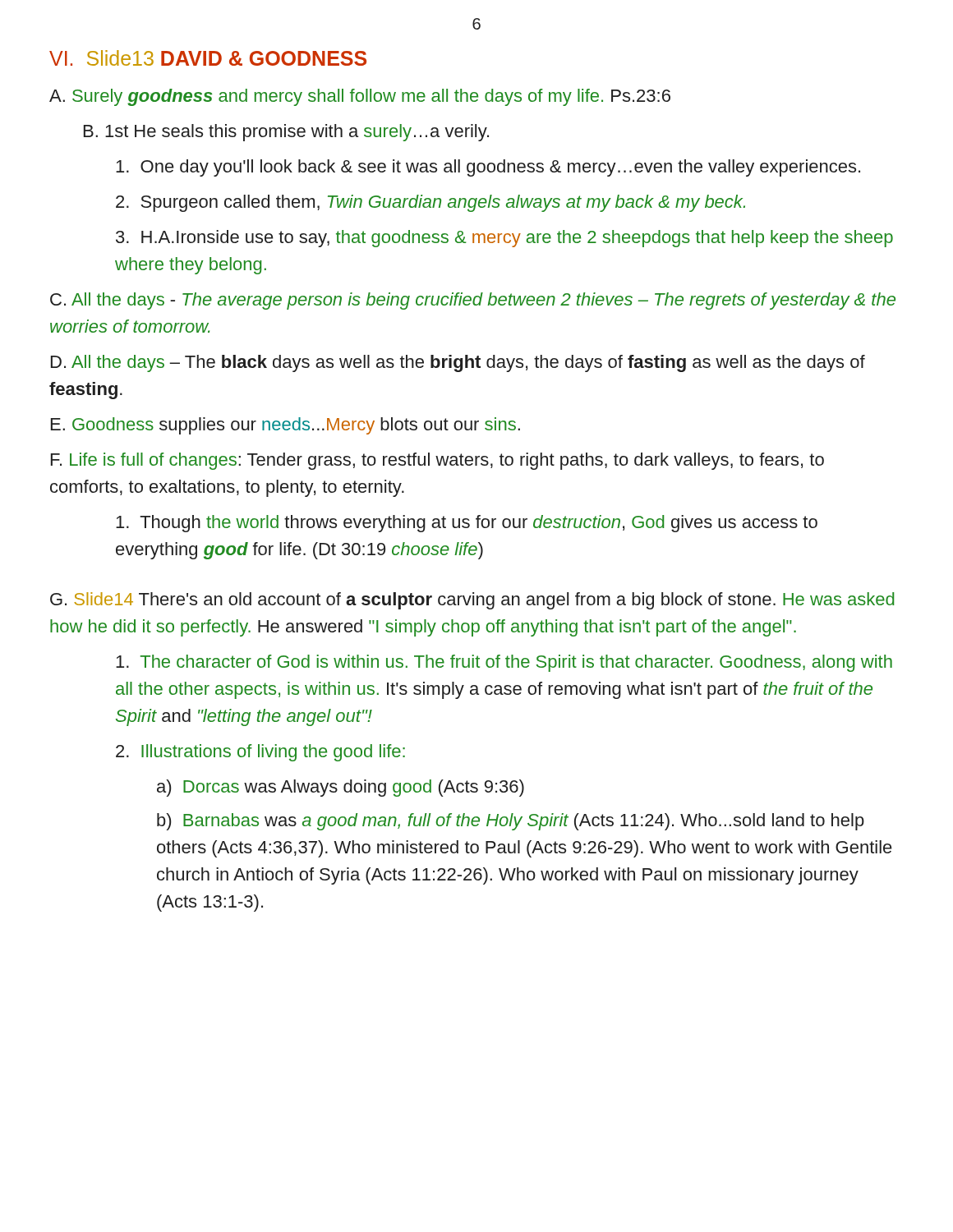Point to the block beginning "a) Dorcas was Always doing good (Acts"
Screen dimensions: 1232x953
(x=340, y=786)
